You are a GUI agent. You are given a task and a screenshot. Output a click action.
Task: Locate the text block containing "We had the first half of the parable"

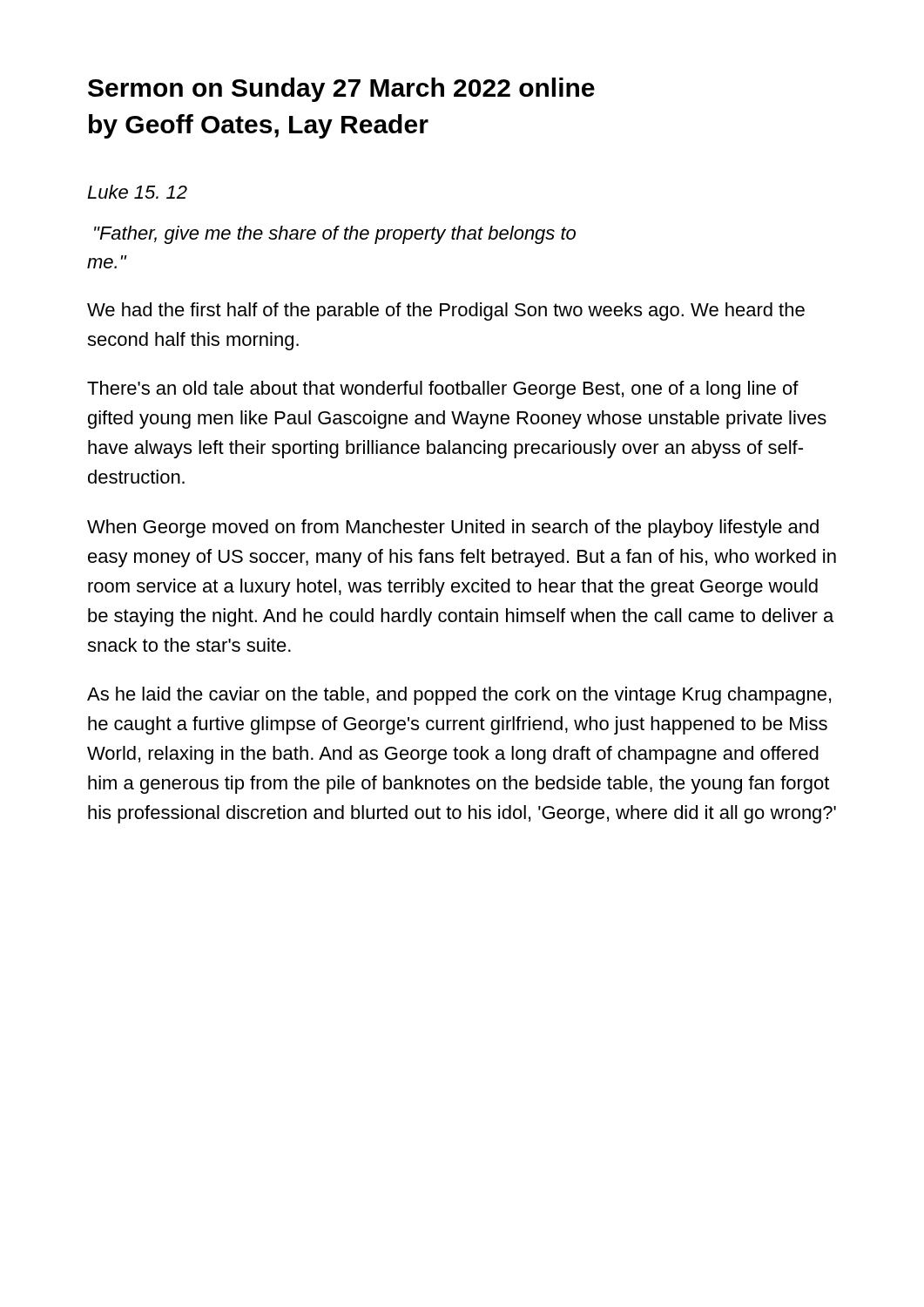(x=446, y=325)
